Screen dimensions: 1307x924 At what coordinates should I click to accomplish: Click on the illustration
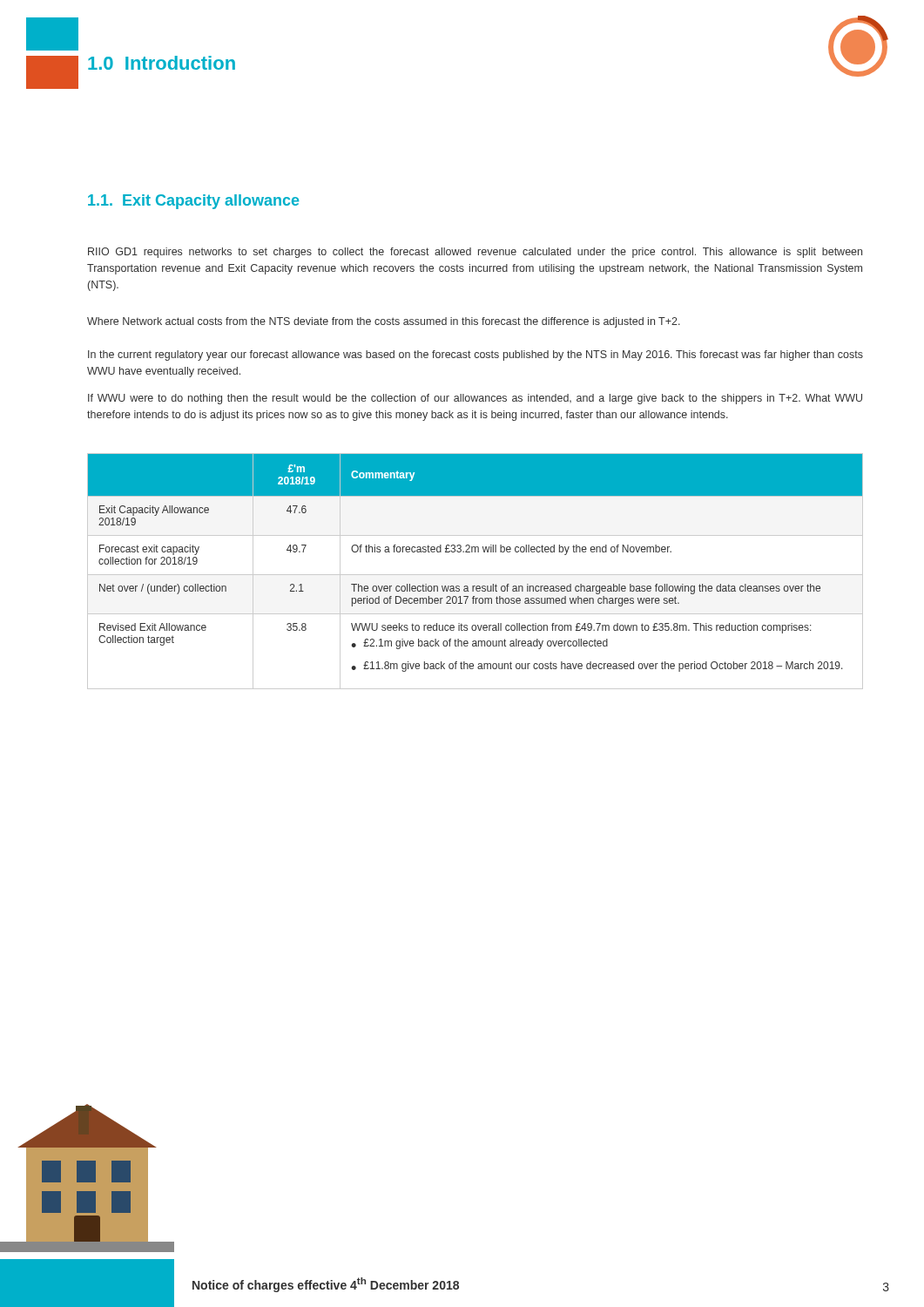pos(87,1175)
